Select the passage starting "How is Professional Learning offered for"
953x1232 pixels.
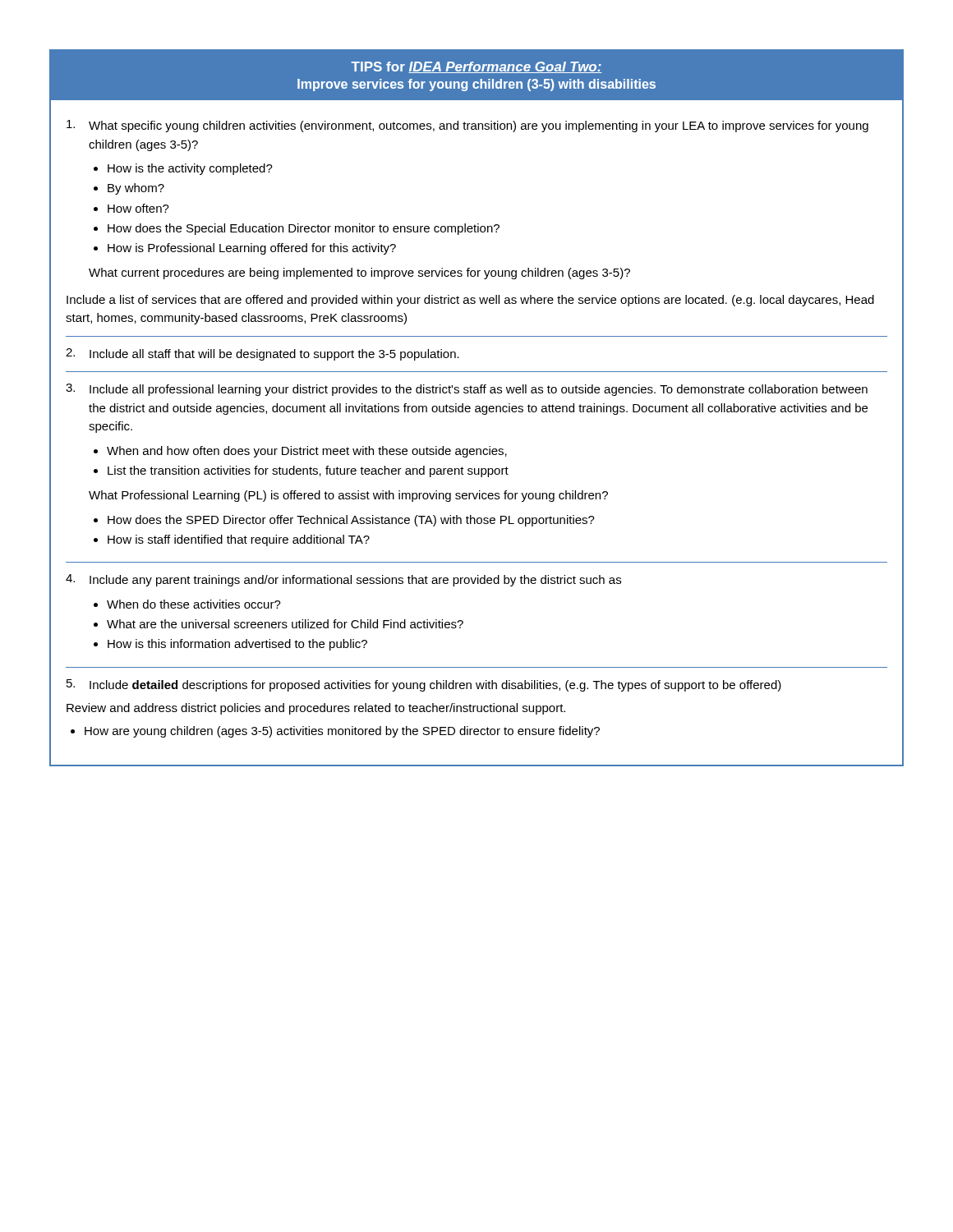tap(252, 248)
